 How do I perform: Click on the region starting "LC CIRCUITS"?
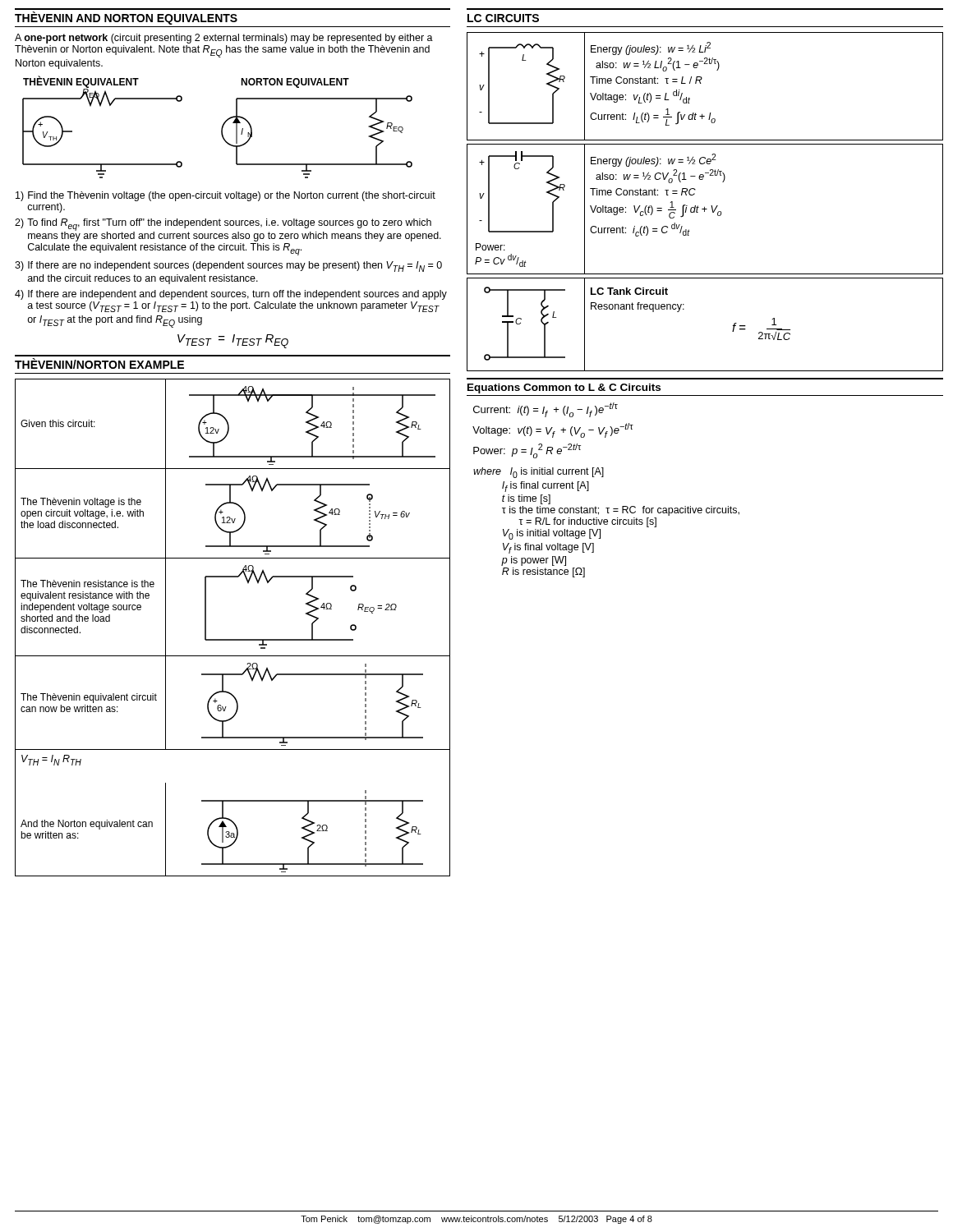pyautogui.click(x=503, y=18)
